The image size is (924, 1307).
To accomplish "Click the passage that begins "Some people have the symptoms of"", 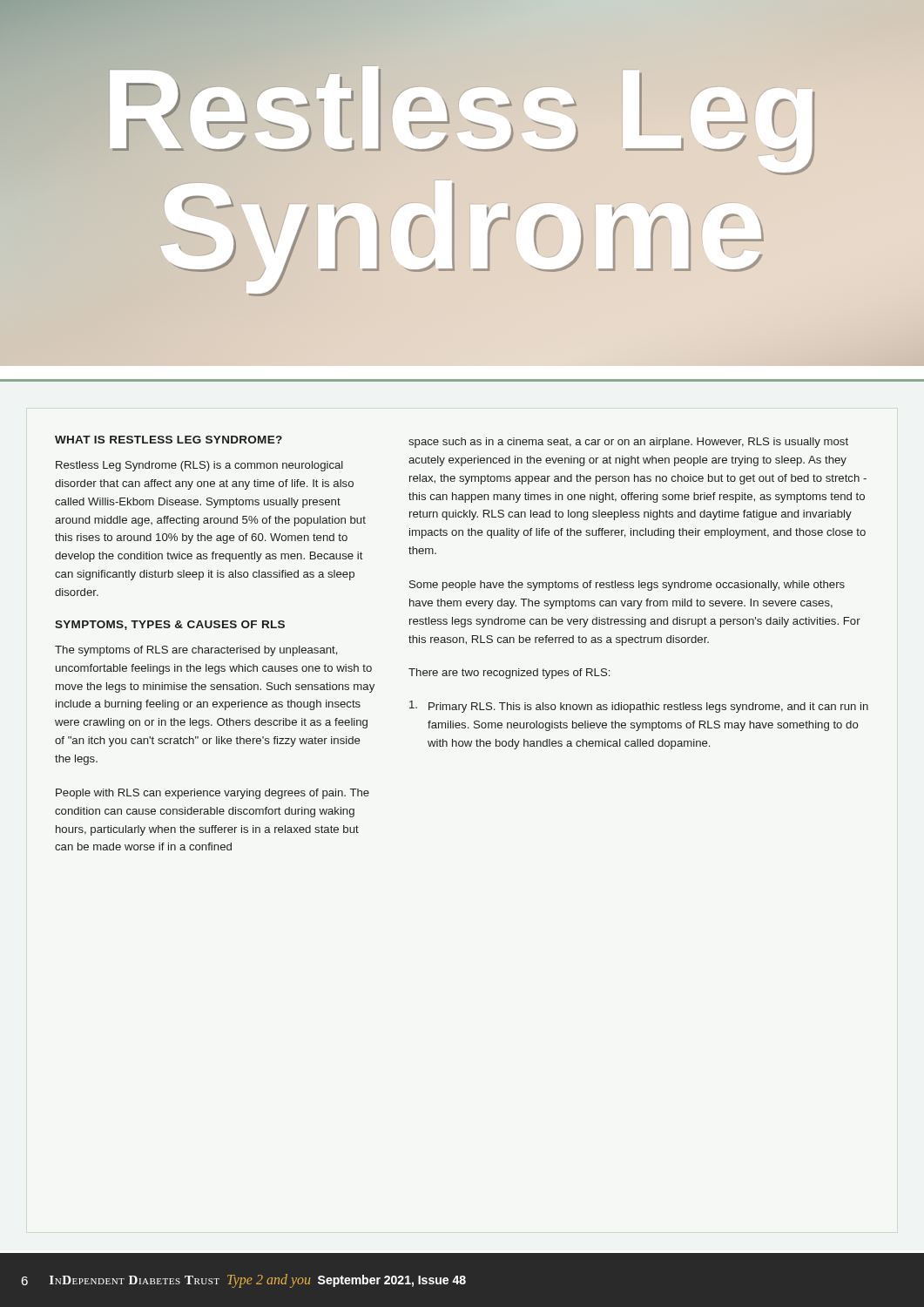I will pos(639,612).
